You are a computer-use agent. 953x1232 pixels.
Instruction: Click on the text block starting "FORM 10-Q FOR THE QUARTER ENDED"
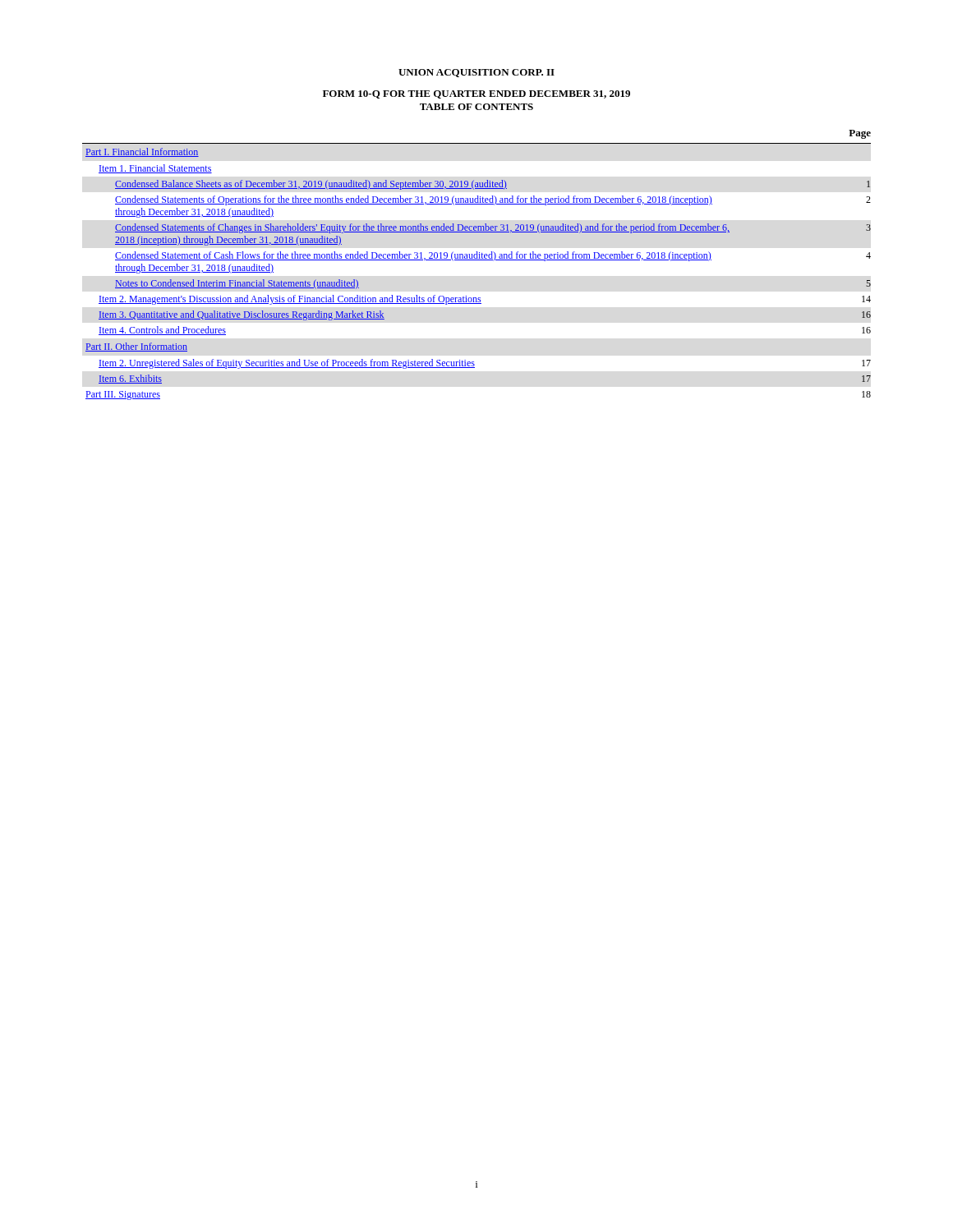476,100
